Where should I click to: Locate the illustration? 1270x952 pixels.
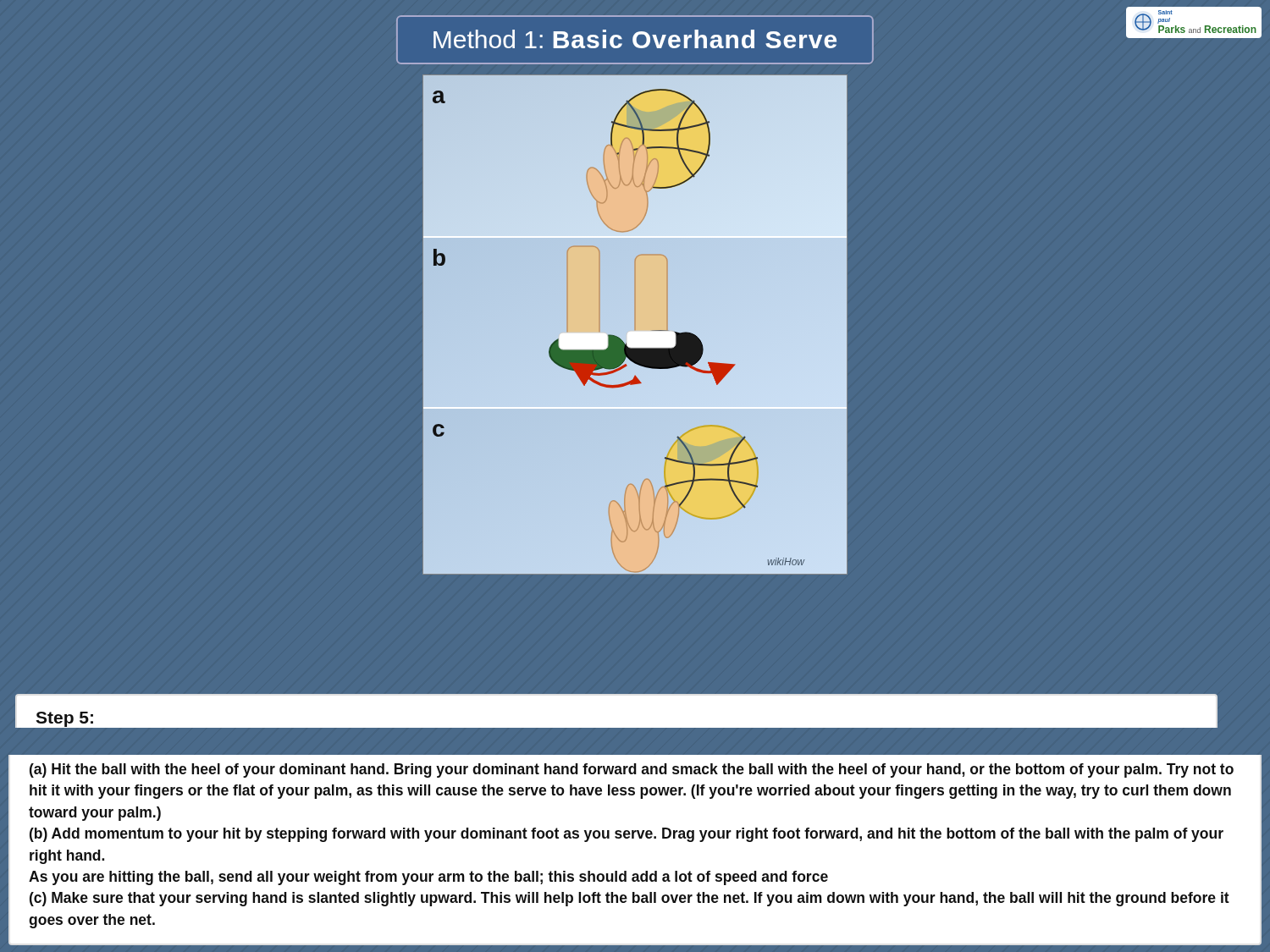[x=635, y=325]
